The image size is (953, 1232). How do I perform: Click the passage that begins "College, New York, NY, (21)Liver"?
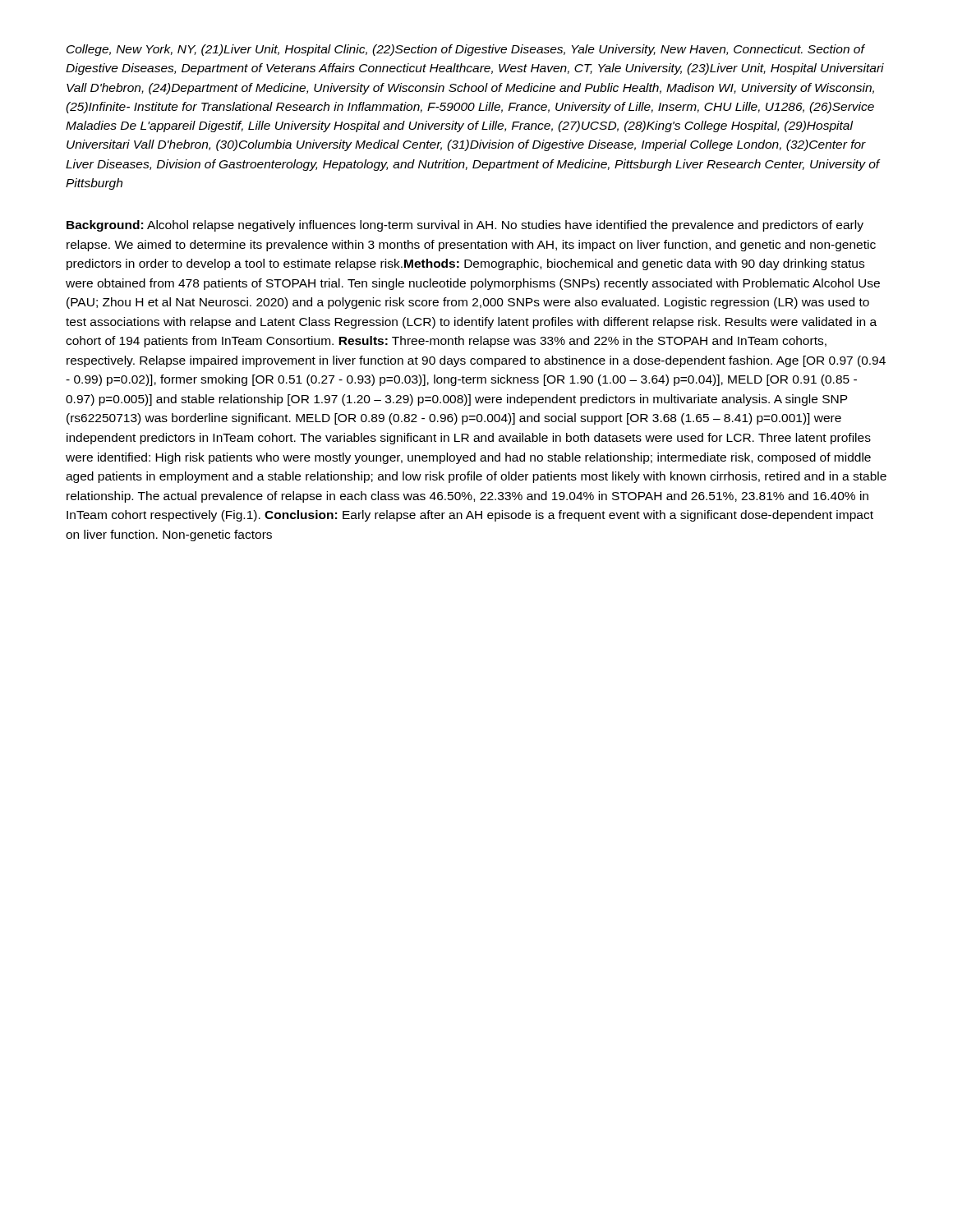(x=475, y=116)
